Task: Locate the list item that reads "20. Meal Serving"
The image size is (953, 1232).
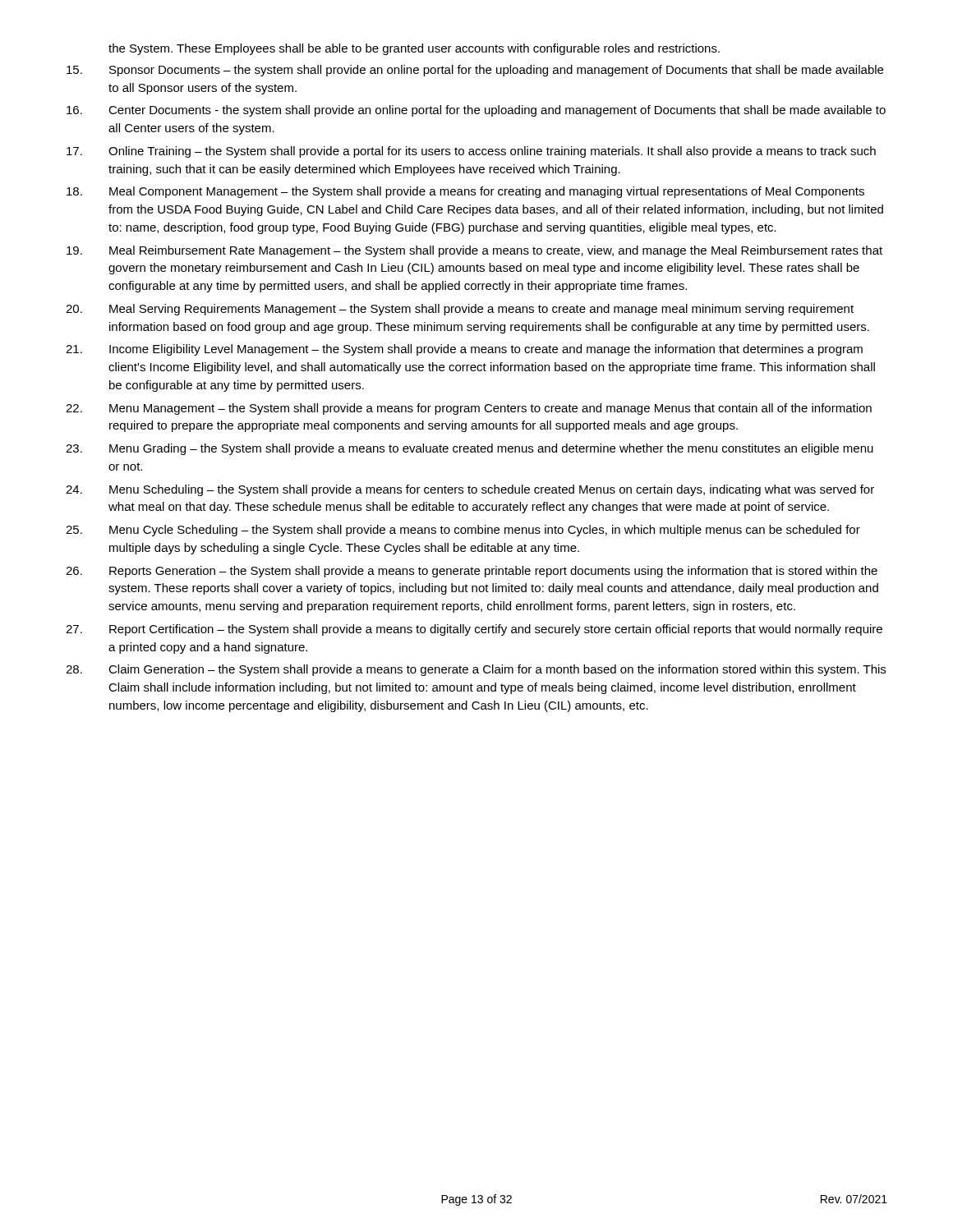Action: click(476, 317)
